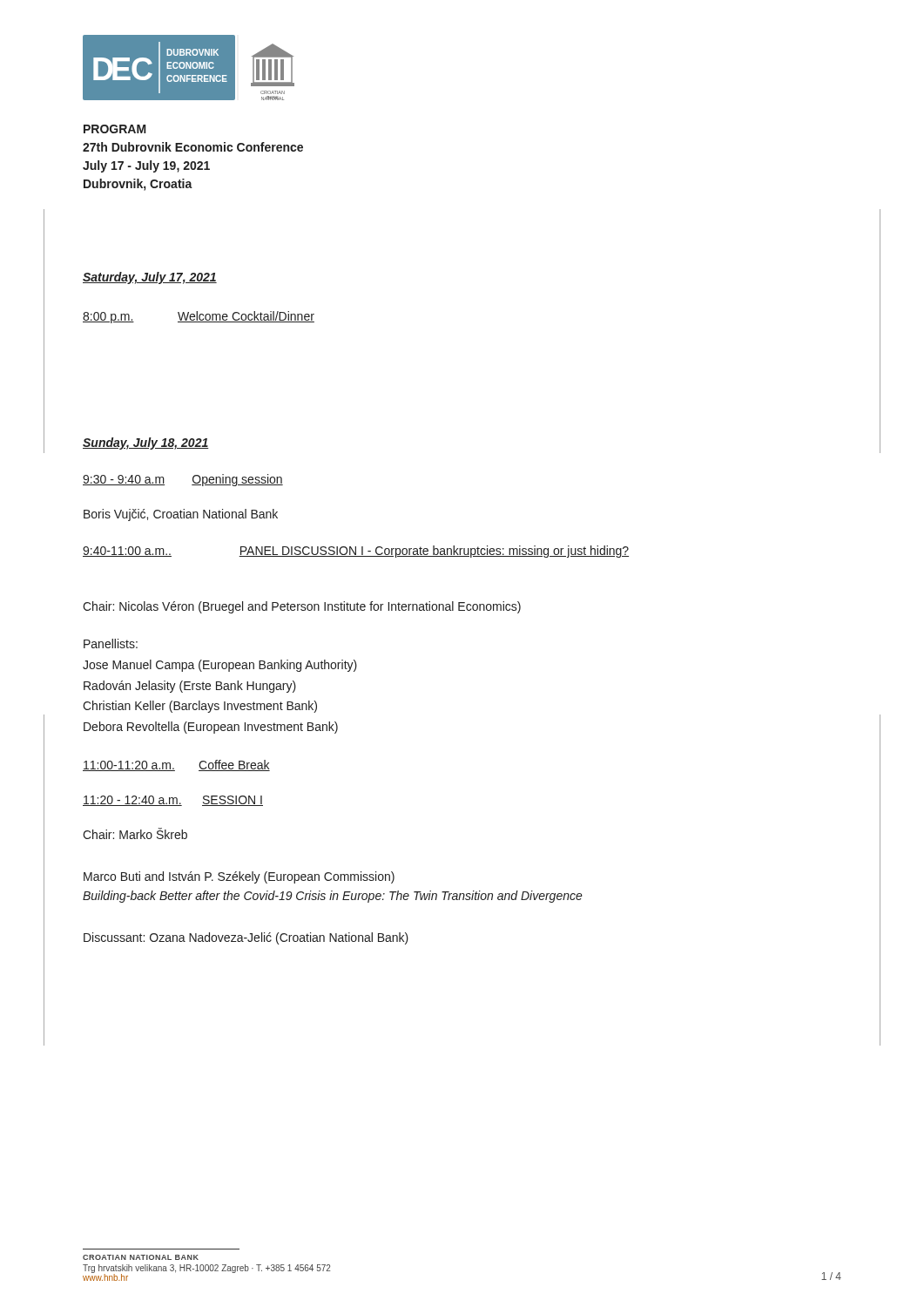Find the text with the text "9:30 - 9:40 a.m Opening session"

pos(183,479)
